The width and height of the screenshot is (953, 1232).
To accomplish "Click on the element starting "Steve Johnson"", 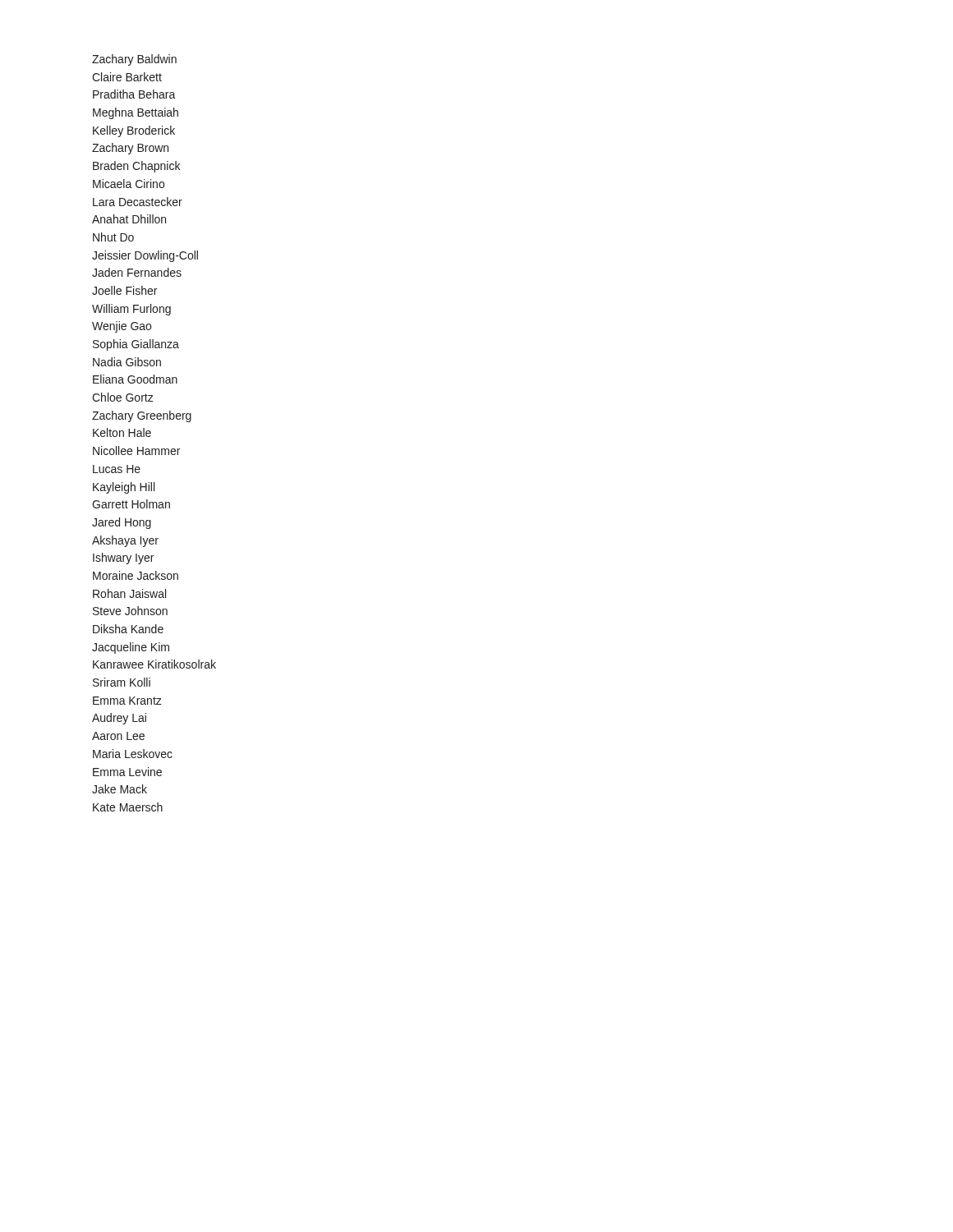I will point(130,611).
